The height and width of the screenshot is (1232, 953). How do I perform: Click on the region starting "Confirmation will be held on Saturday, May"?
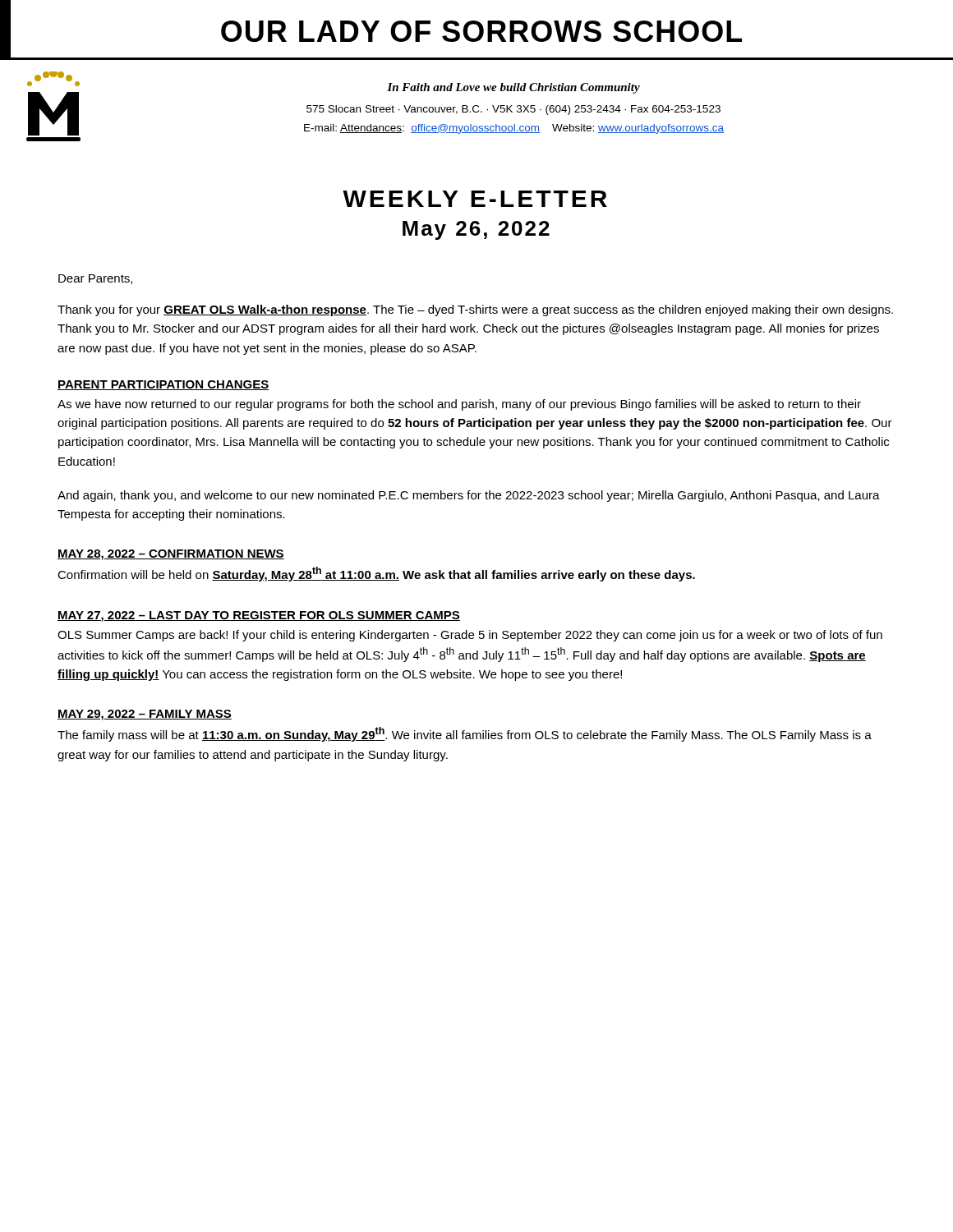pos(377,573)
